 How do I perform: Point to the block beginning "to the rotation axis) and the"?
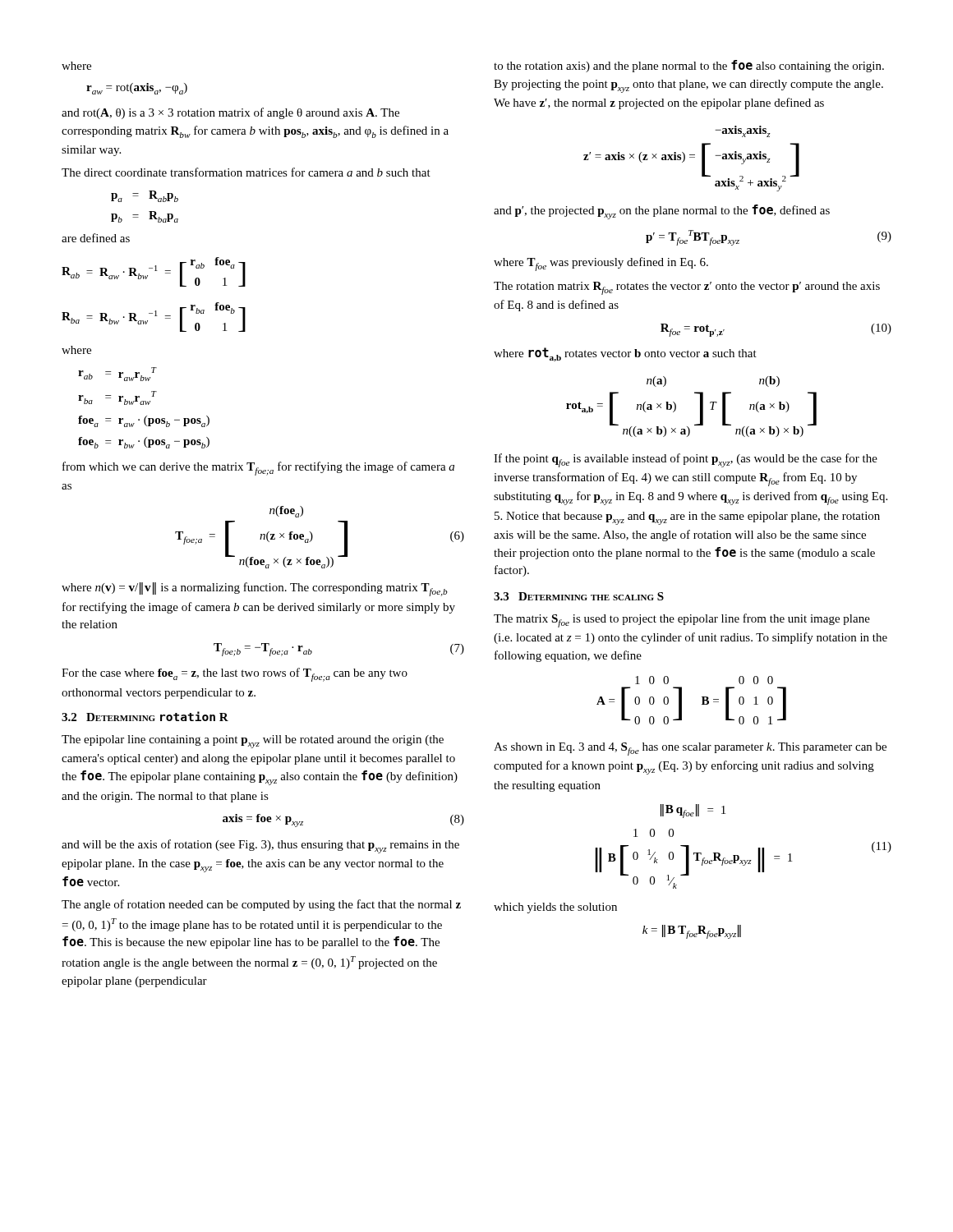click(x=689, y=84)
